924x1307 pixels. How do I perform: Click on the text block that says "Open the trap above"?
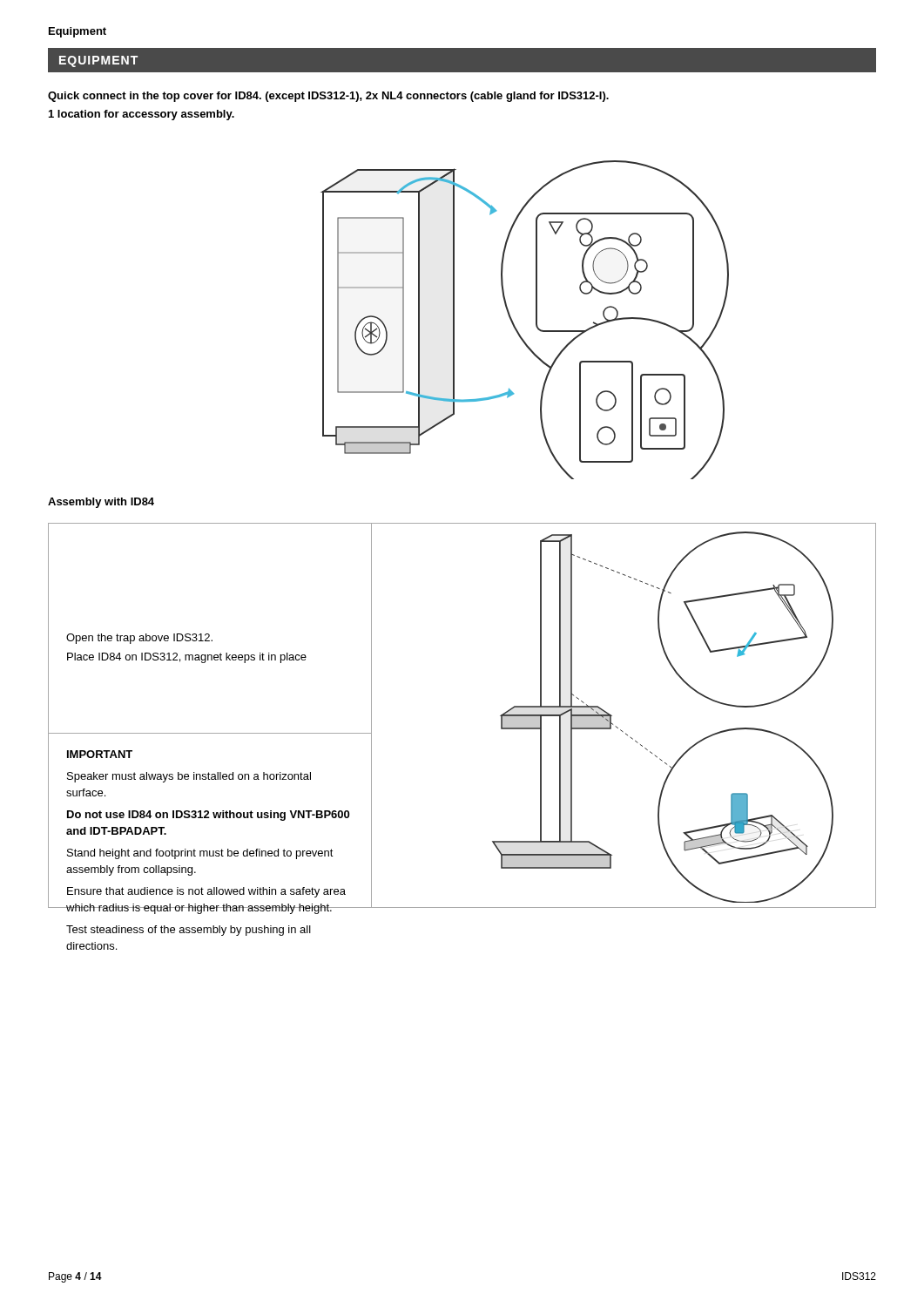pyautogui.click(x=210, y=647)
